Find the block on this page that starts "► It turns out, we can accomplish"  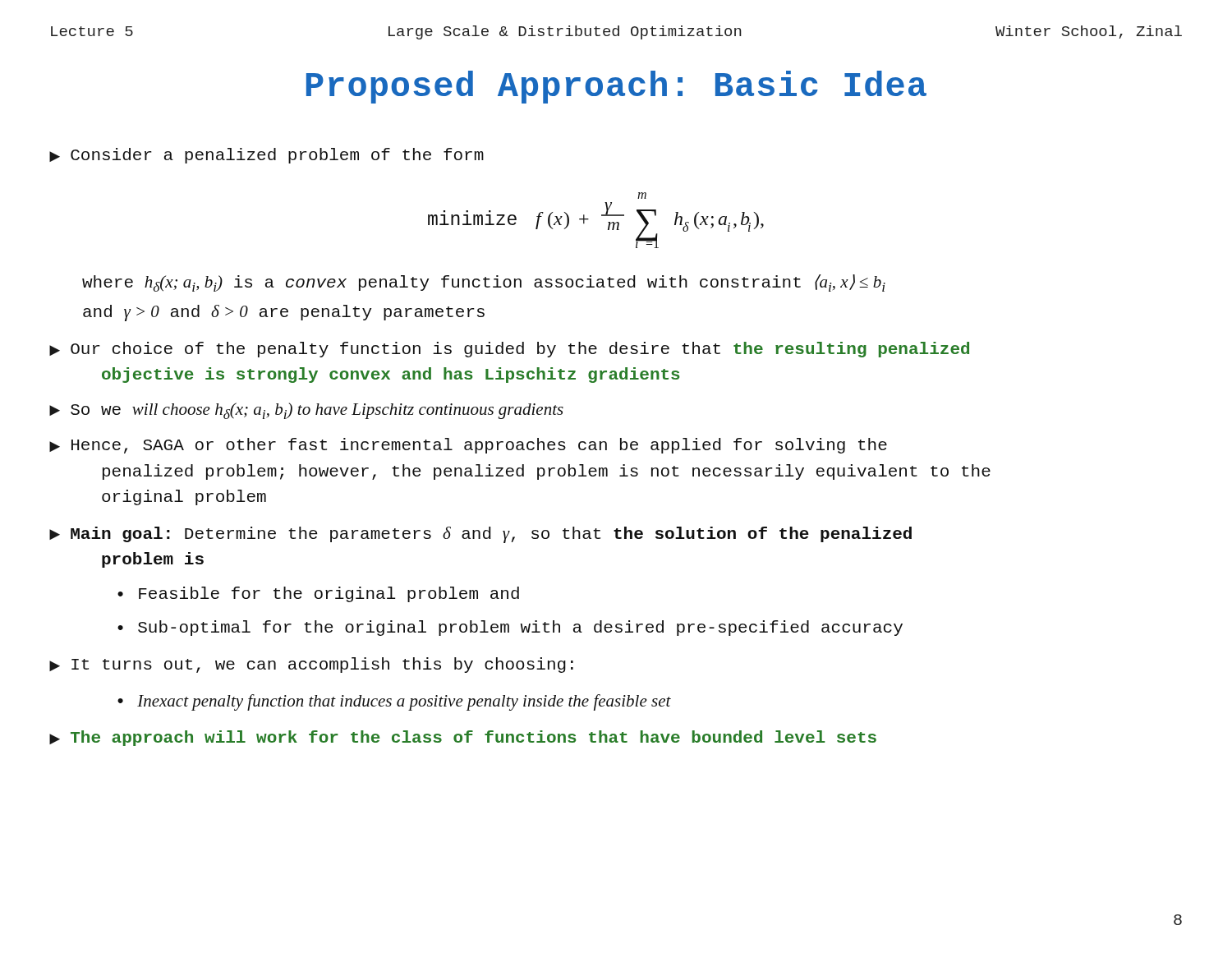click(311, 665)
